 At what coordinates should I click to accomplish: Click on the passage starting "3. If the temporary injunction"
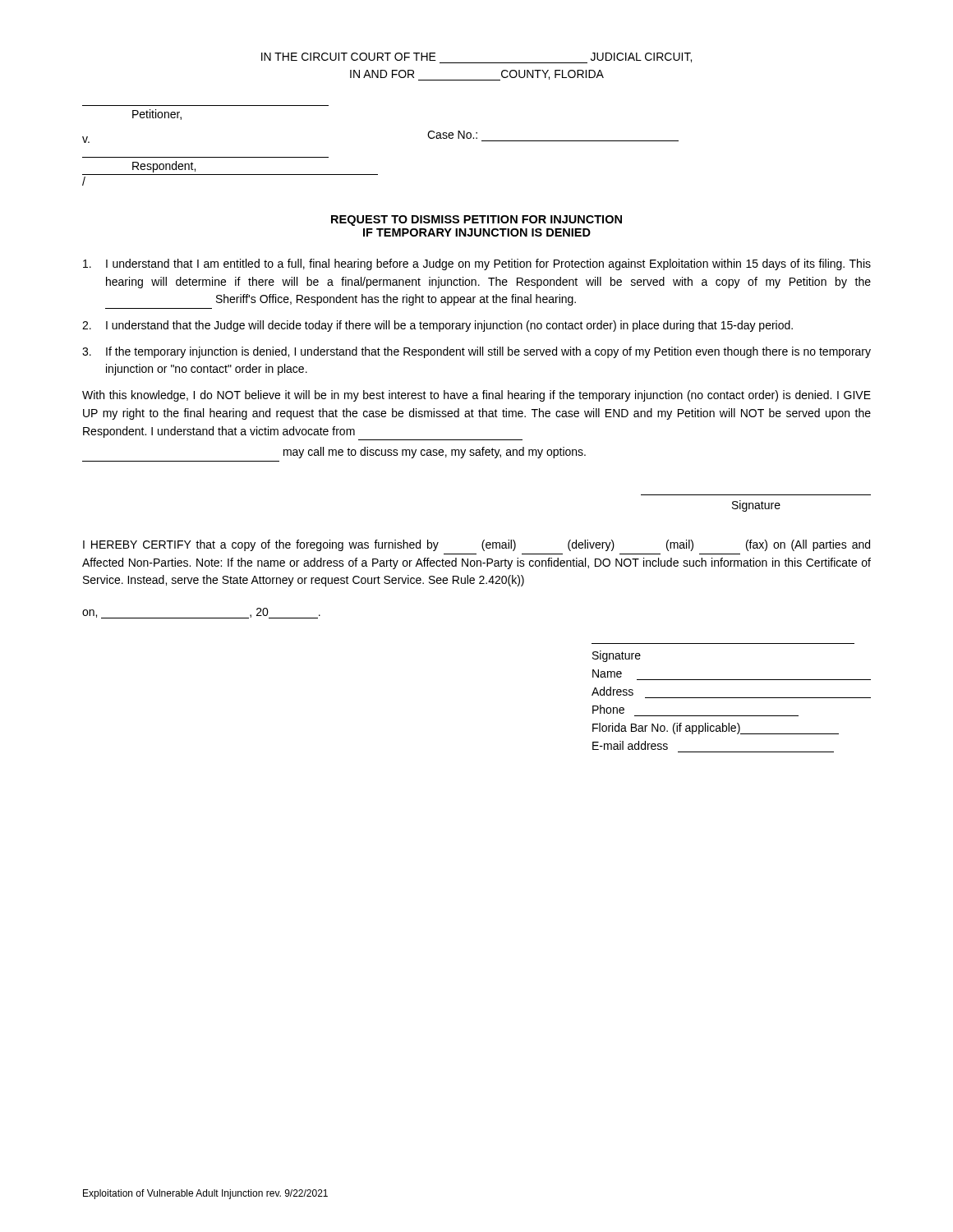476,361
